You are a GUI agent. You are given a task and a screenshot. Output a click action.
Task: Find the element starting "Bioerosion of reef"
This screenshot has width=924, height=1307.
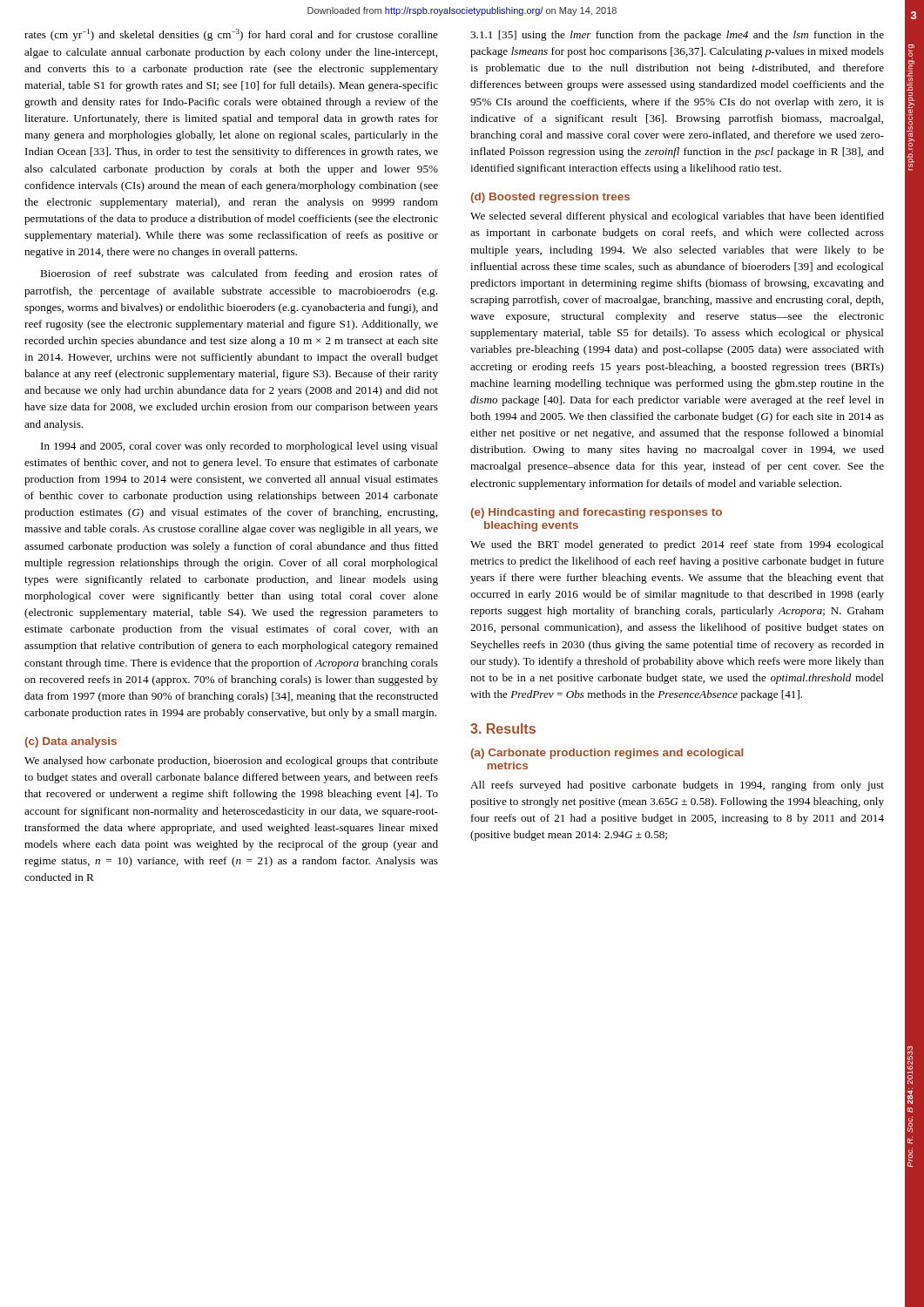231,349
